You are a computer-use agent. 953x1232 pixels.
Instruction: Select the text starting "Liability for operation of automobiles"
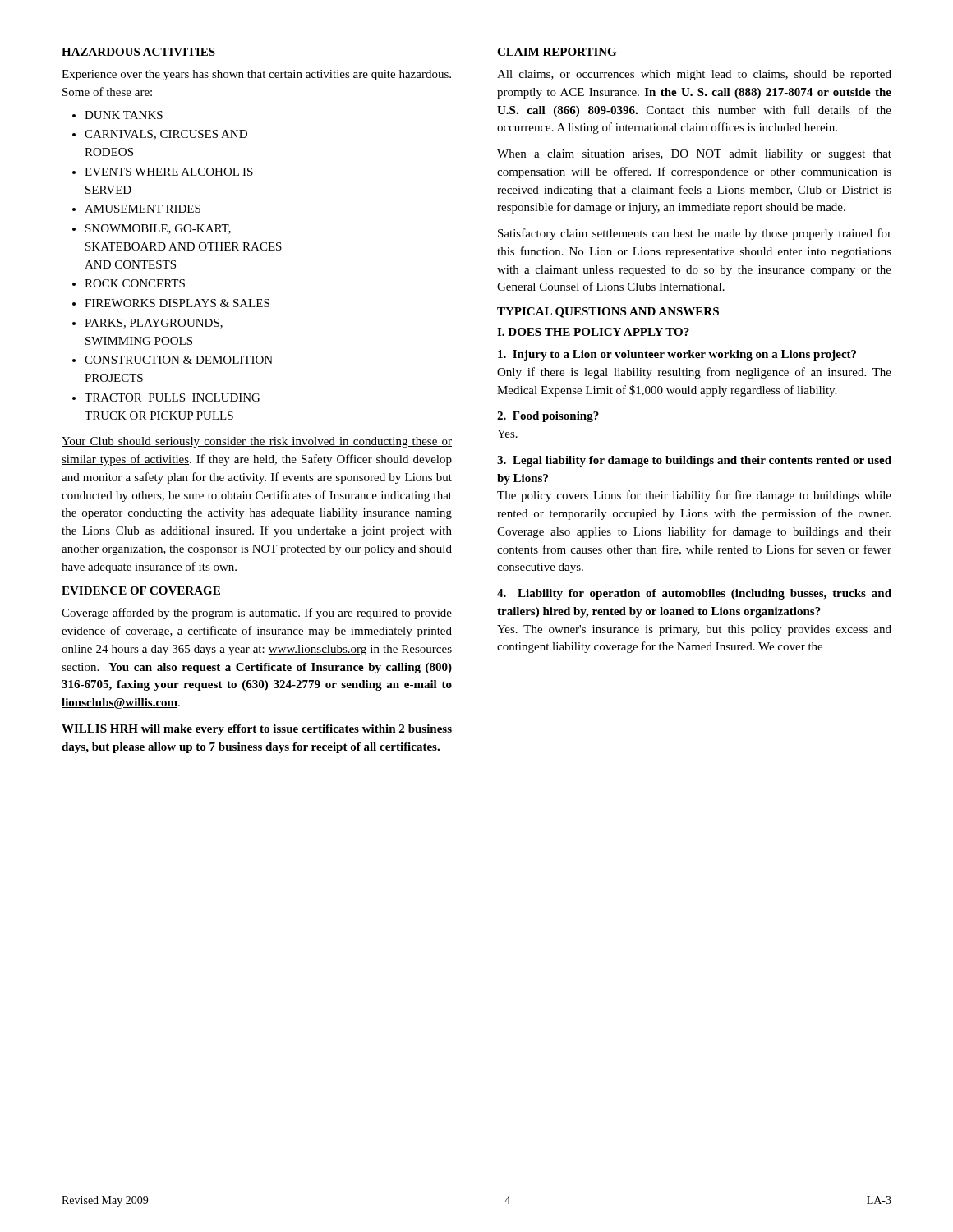(x=694, y=620)
